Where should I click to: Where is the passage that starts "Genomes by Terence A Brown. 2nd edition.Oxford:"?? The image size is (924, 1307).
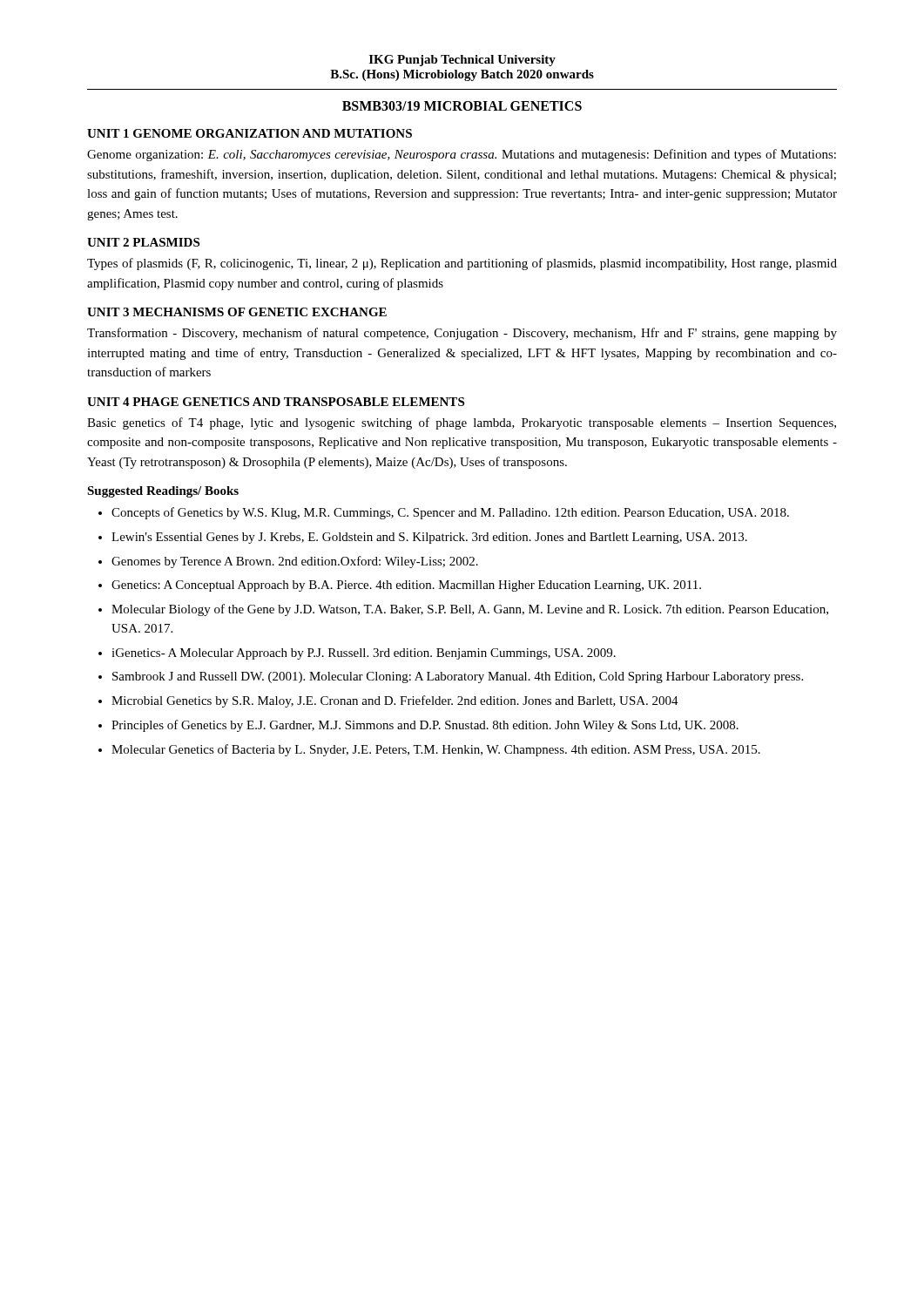pyautogui.click(x=295, y=561)
